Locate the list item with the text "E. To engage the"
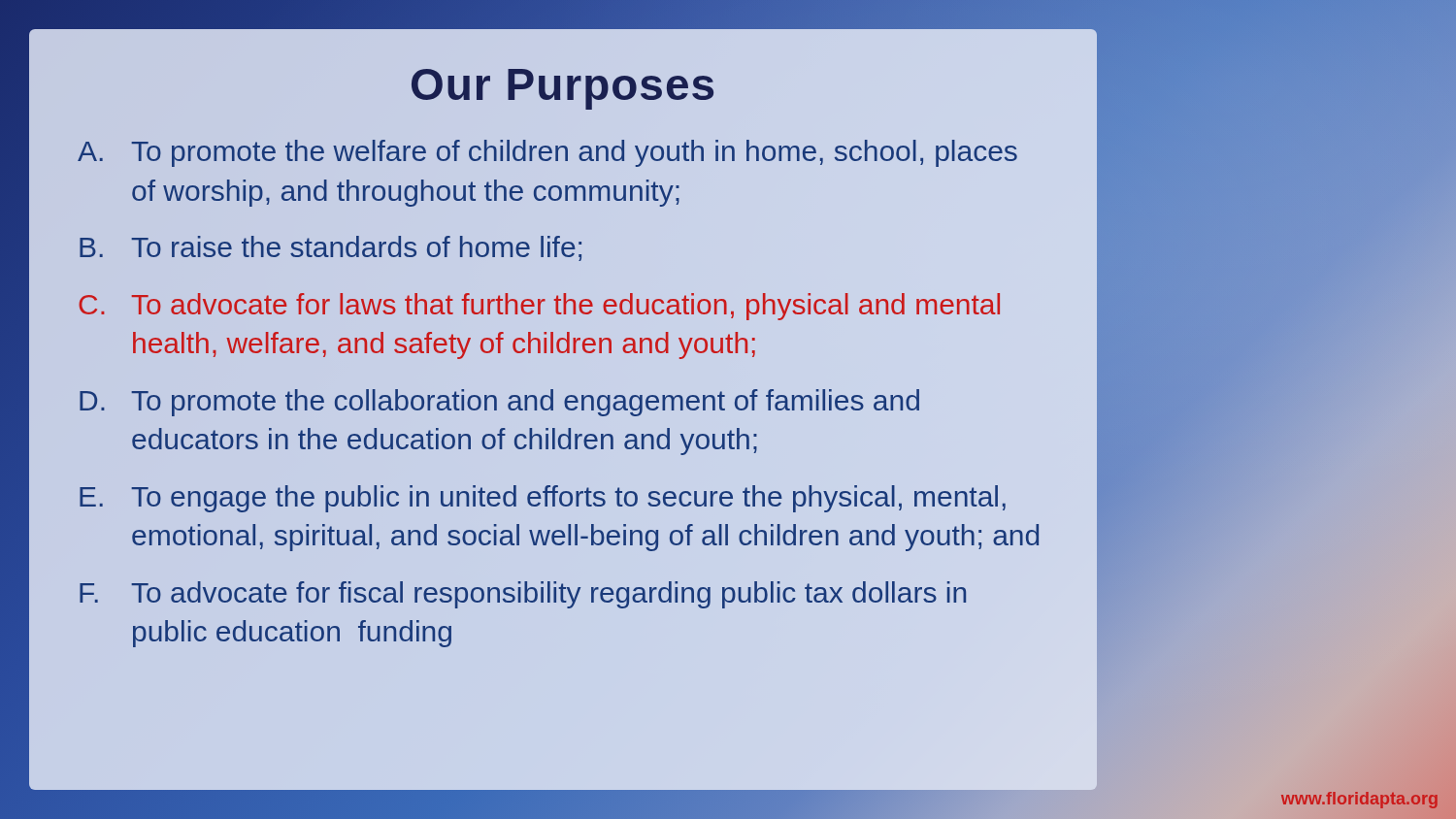The height and width of the screenshot is (819, 1456). tap(563, 516)
